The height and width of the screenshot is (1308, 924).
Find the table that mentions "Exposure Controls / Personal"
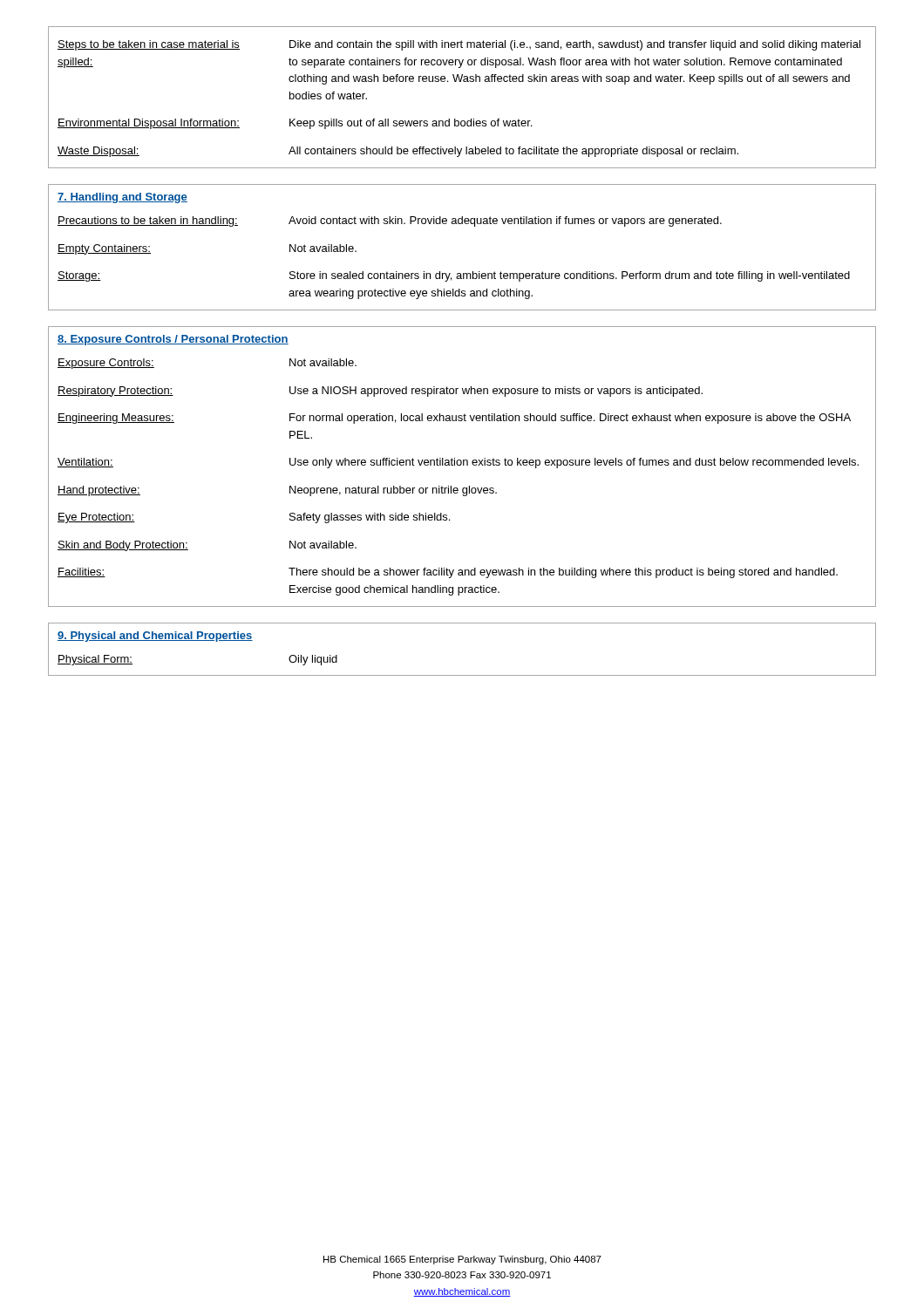(462, 466)
